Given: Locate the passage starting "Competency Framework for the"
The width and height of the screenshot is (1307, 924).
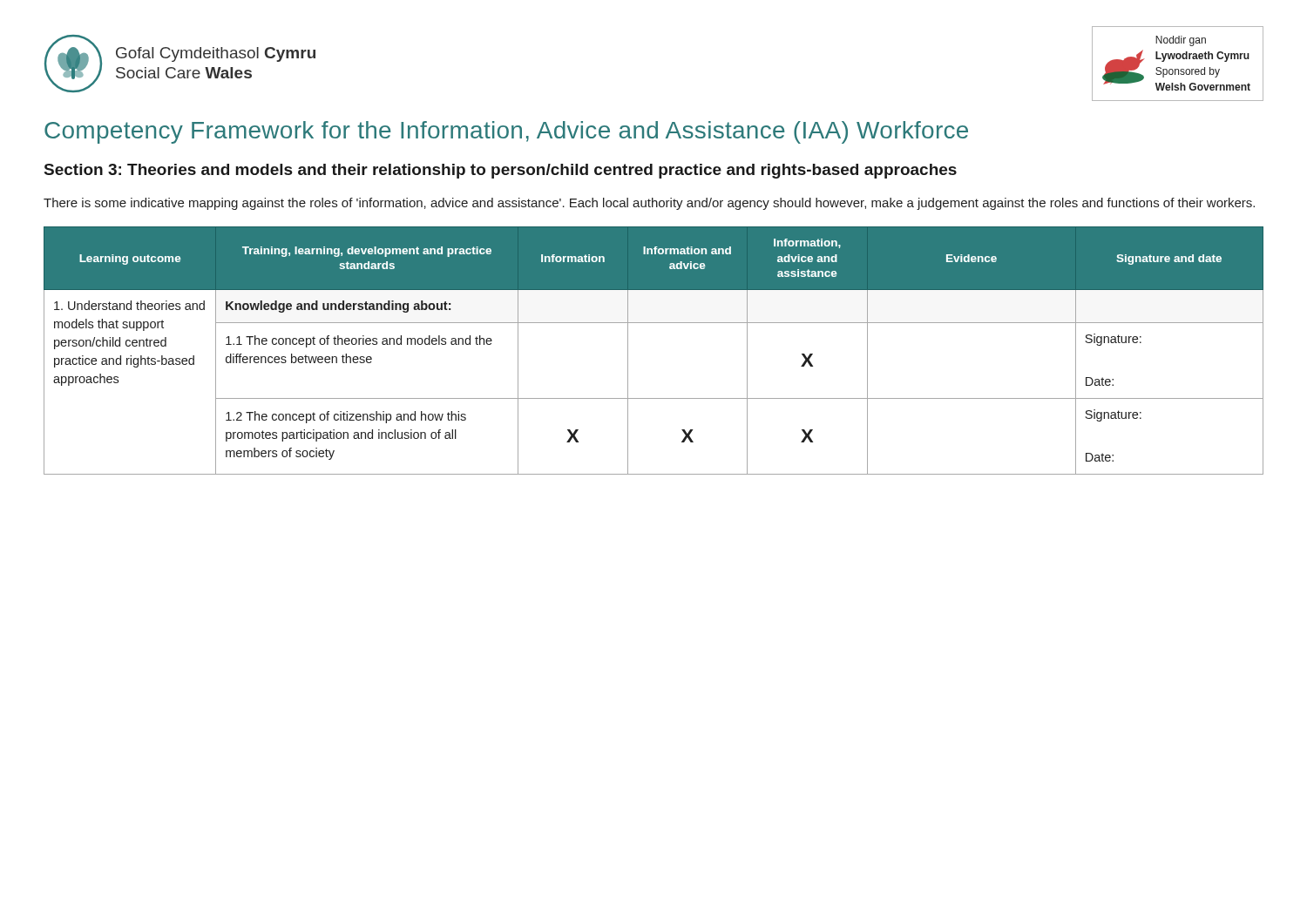Looking at the screenshot, I should click(507, 130).
